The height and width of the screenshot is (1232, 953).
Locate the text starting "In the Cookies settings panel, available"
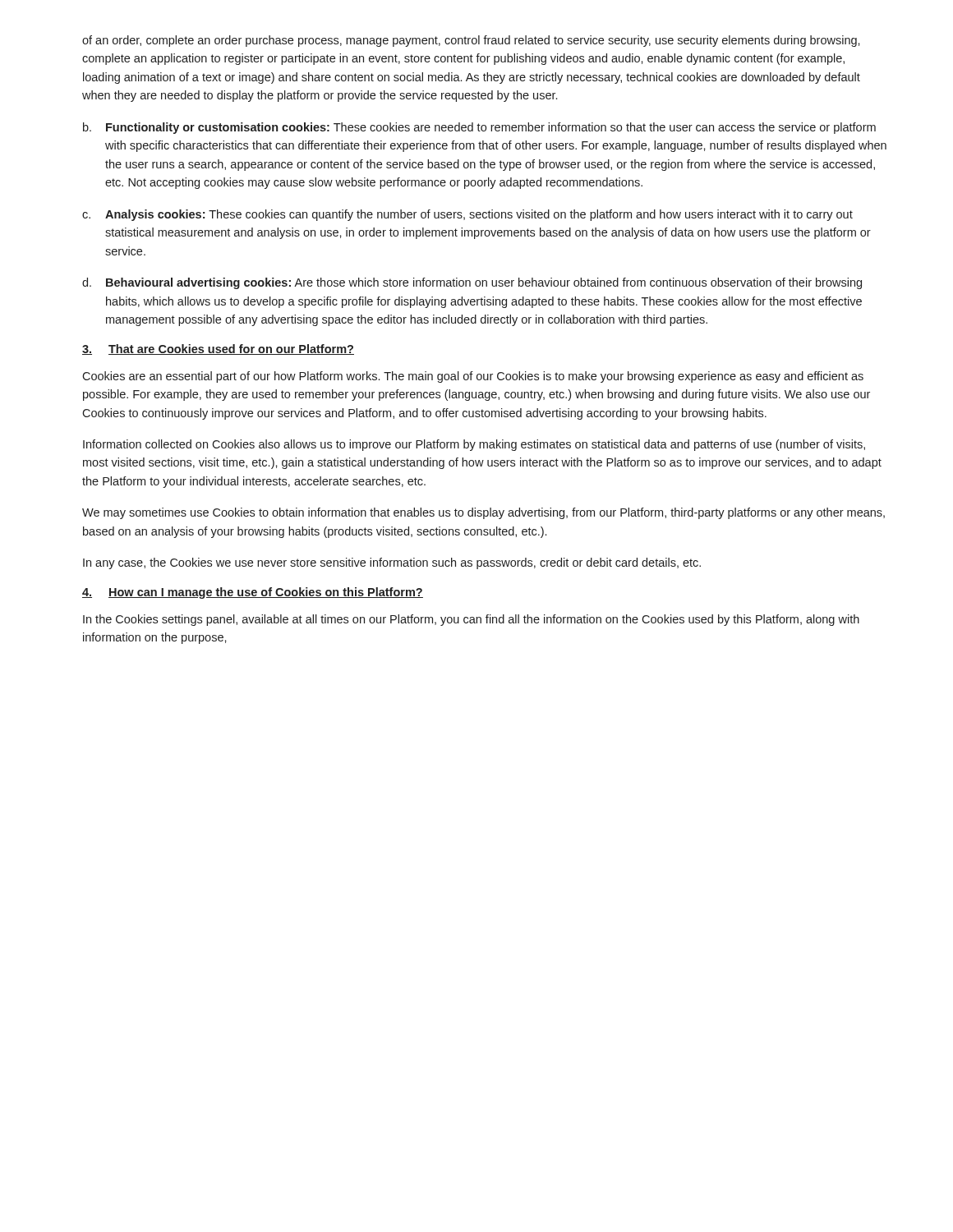[471, 628]
